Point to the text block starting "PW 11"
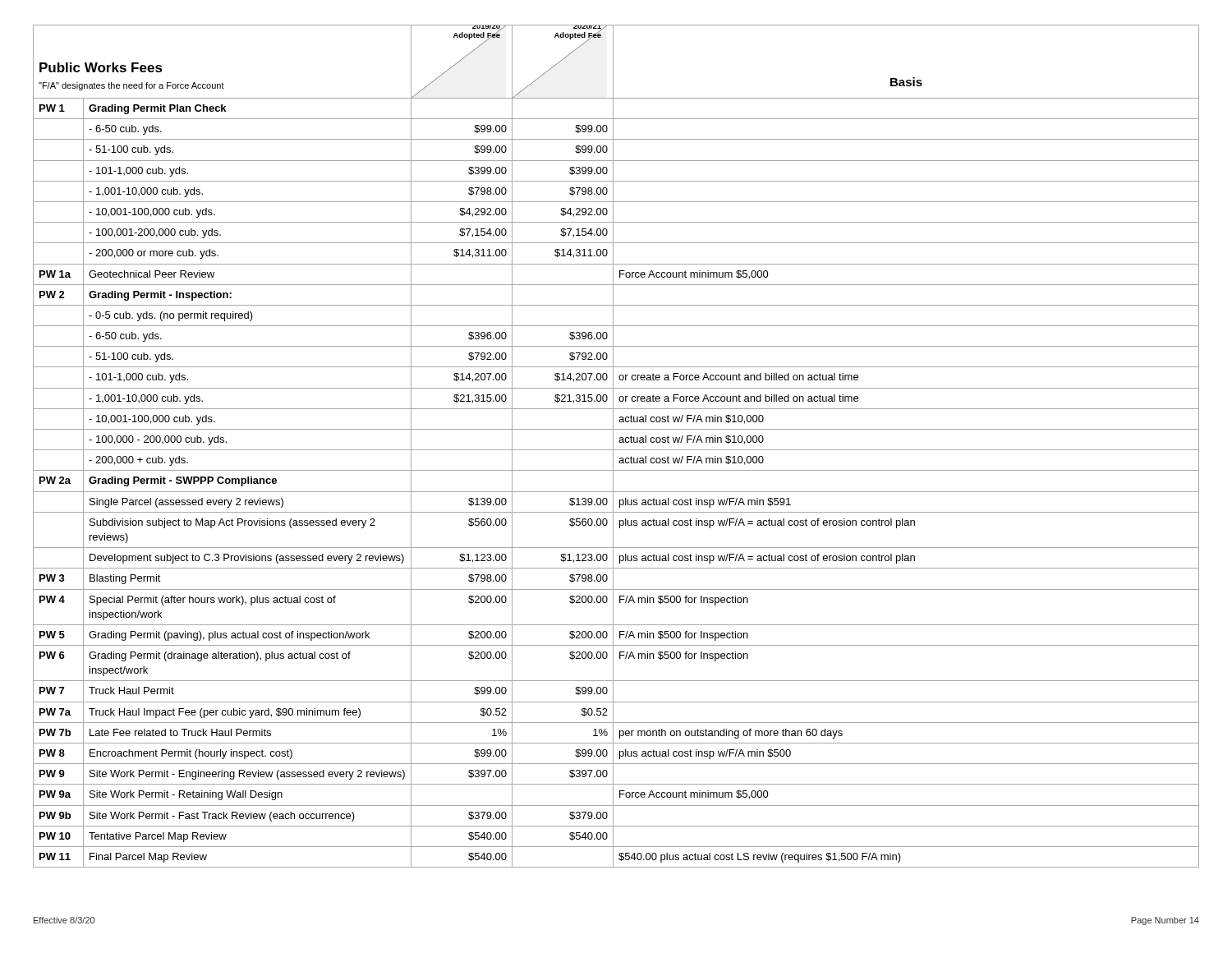1232x953 pixels. click(55, 856)
